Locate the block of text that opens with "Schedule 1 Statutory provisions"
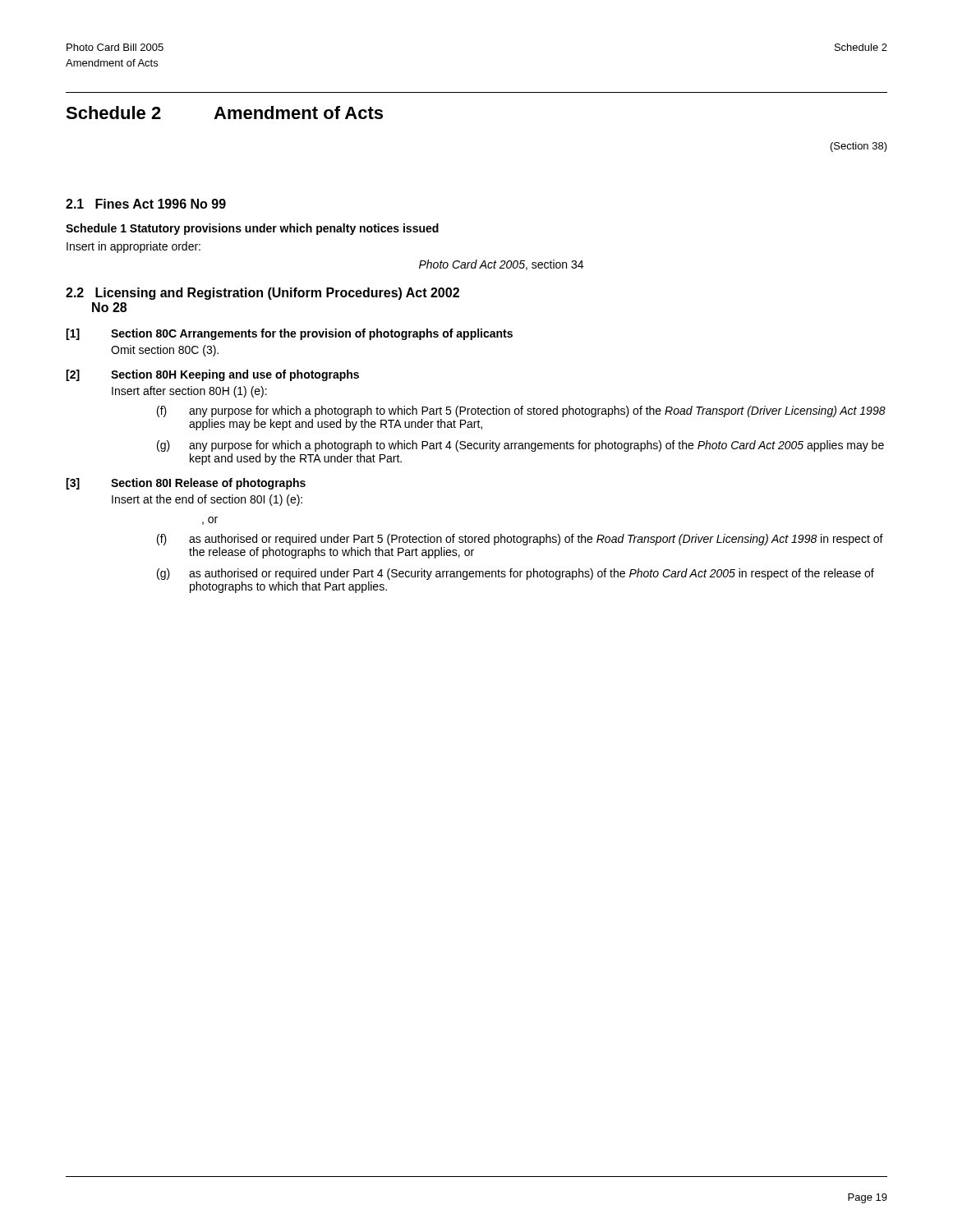The image size is (953, 1232). [x=252, y=228]
